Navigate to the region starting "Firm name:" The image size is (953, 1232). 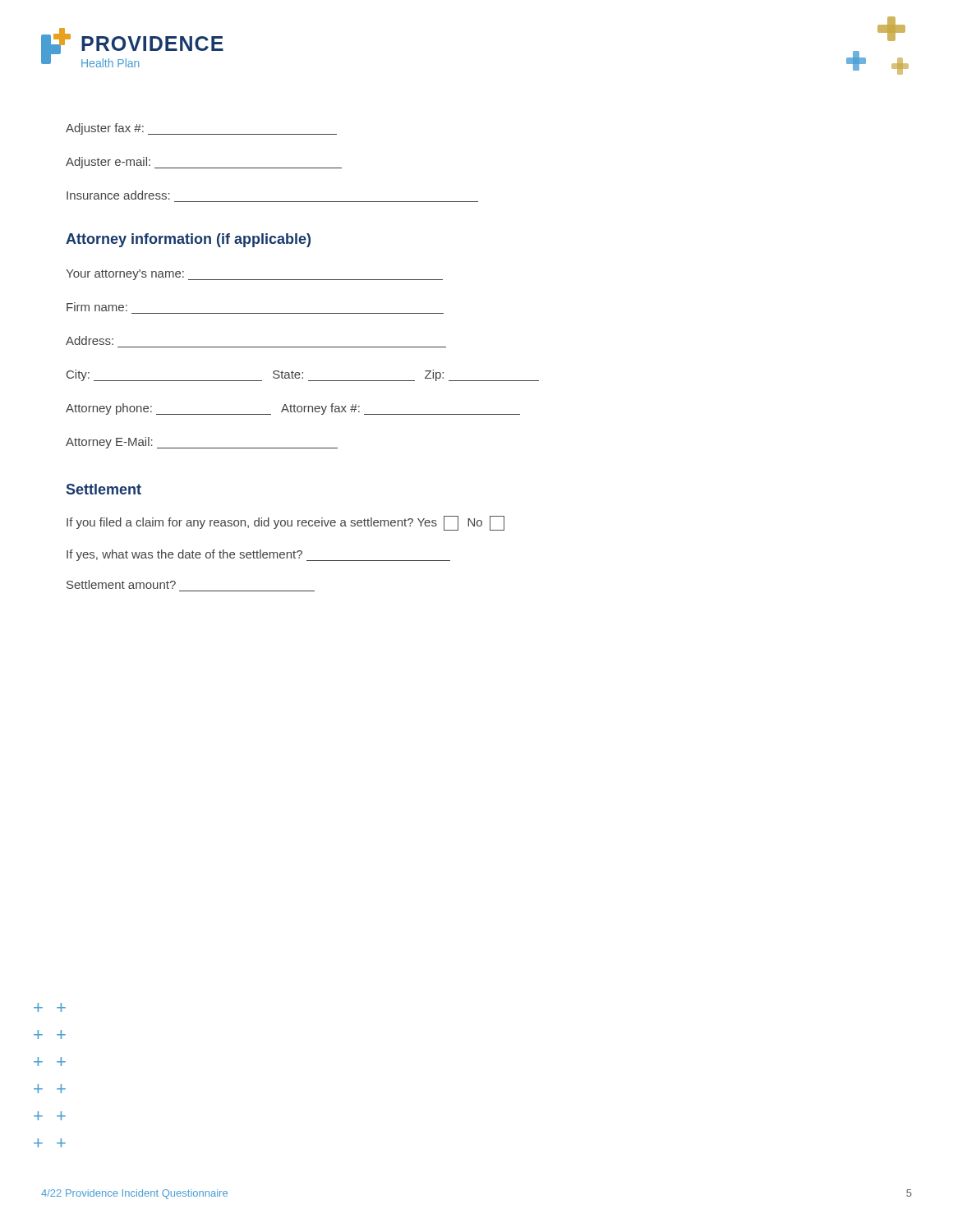pos(255,306)
